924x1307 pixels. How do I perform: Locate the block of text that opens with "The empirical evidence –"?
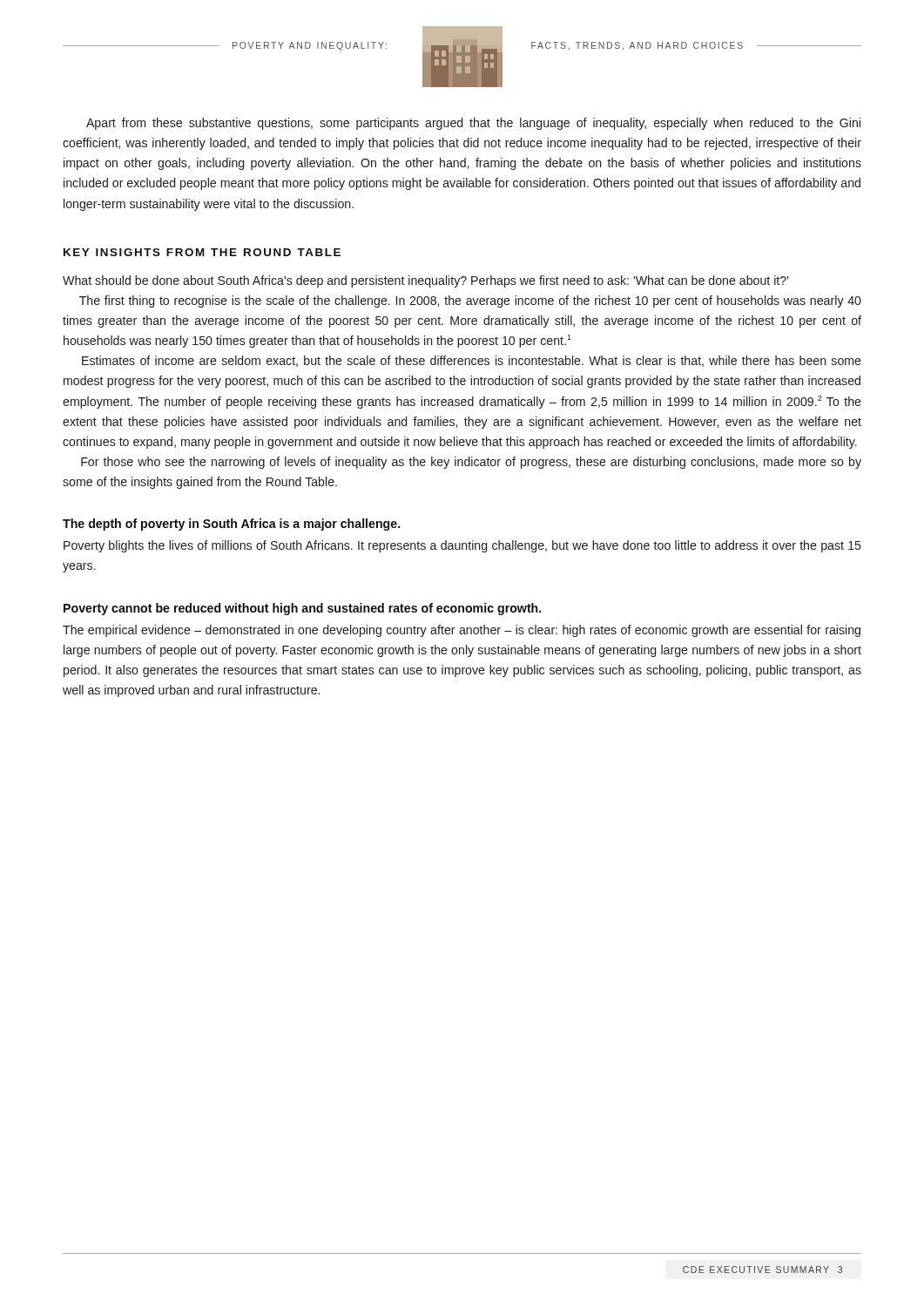pyautogui.click(x=462, y=660)
